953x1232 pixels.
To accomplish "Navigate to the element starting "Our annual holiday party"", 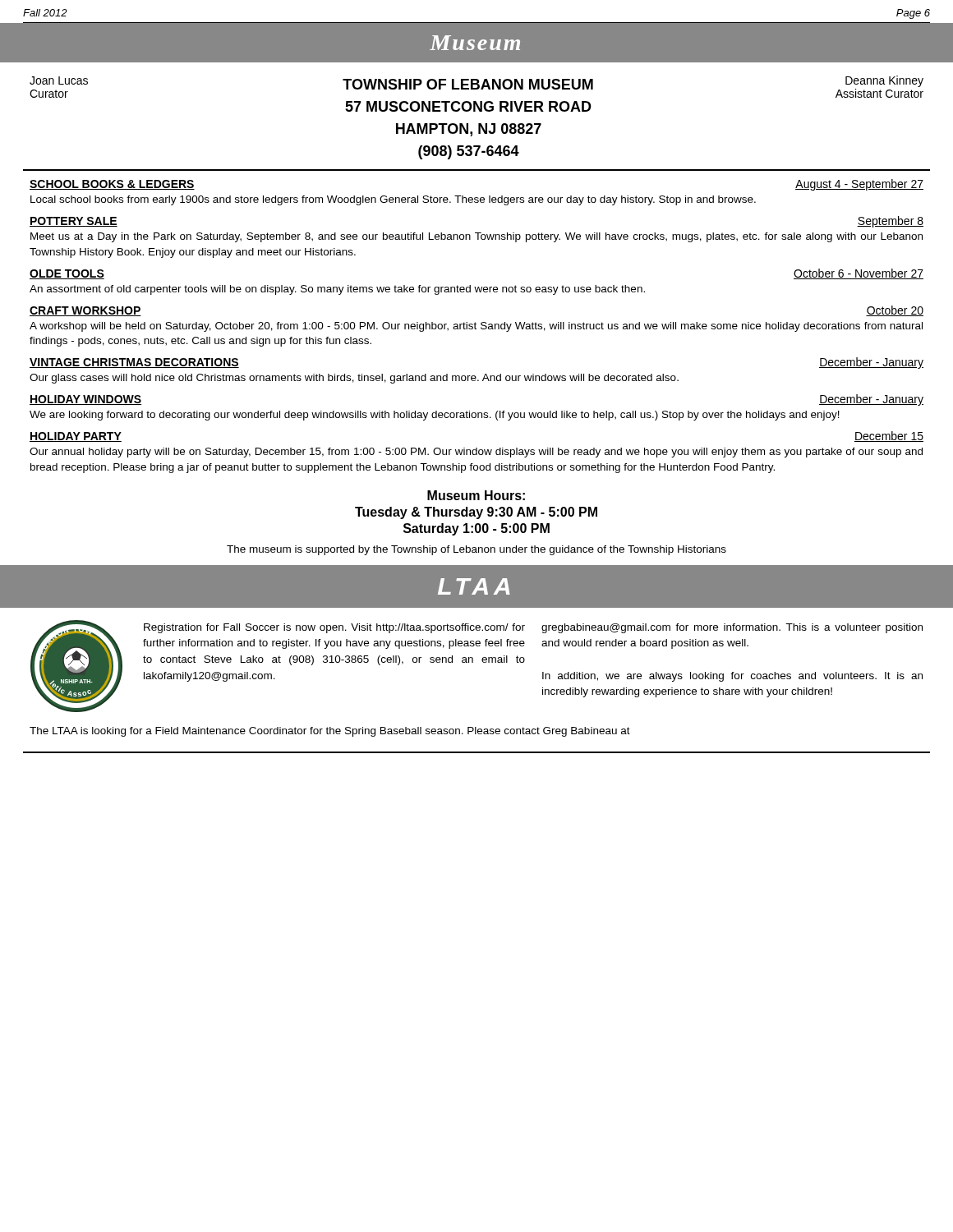I will click(476, 459).
